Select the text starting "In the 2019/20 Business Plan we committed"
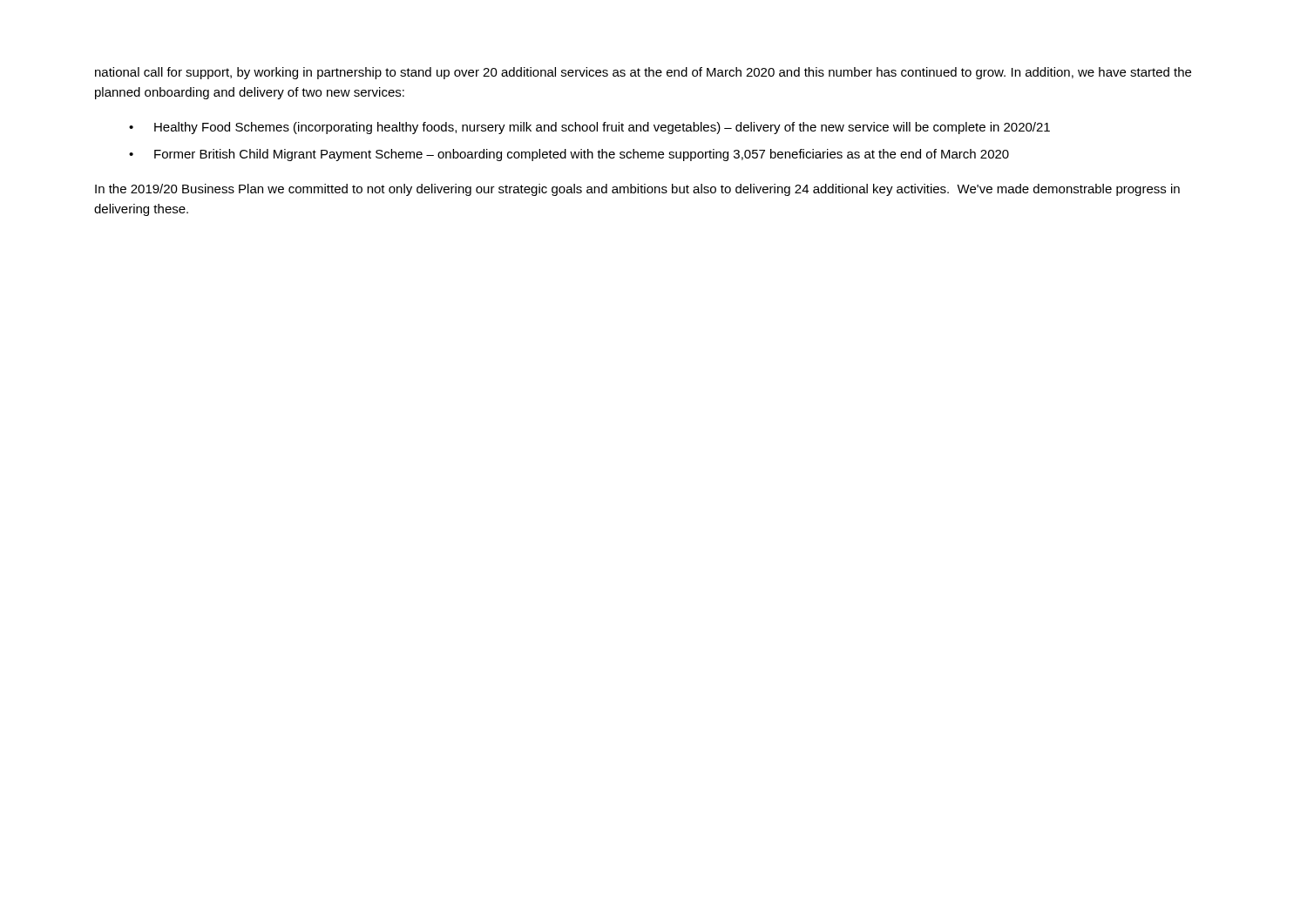The width and height of the screenshot is (1307, 924). coord(637,198)
